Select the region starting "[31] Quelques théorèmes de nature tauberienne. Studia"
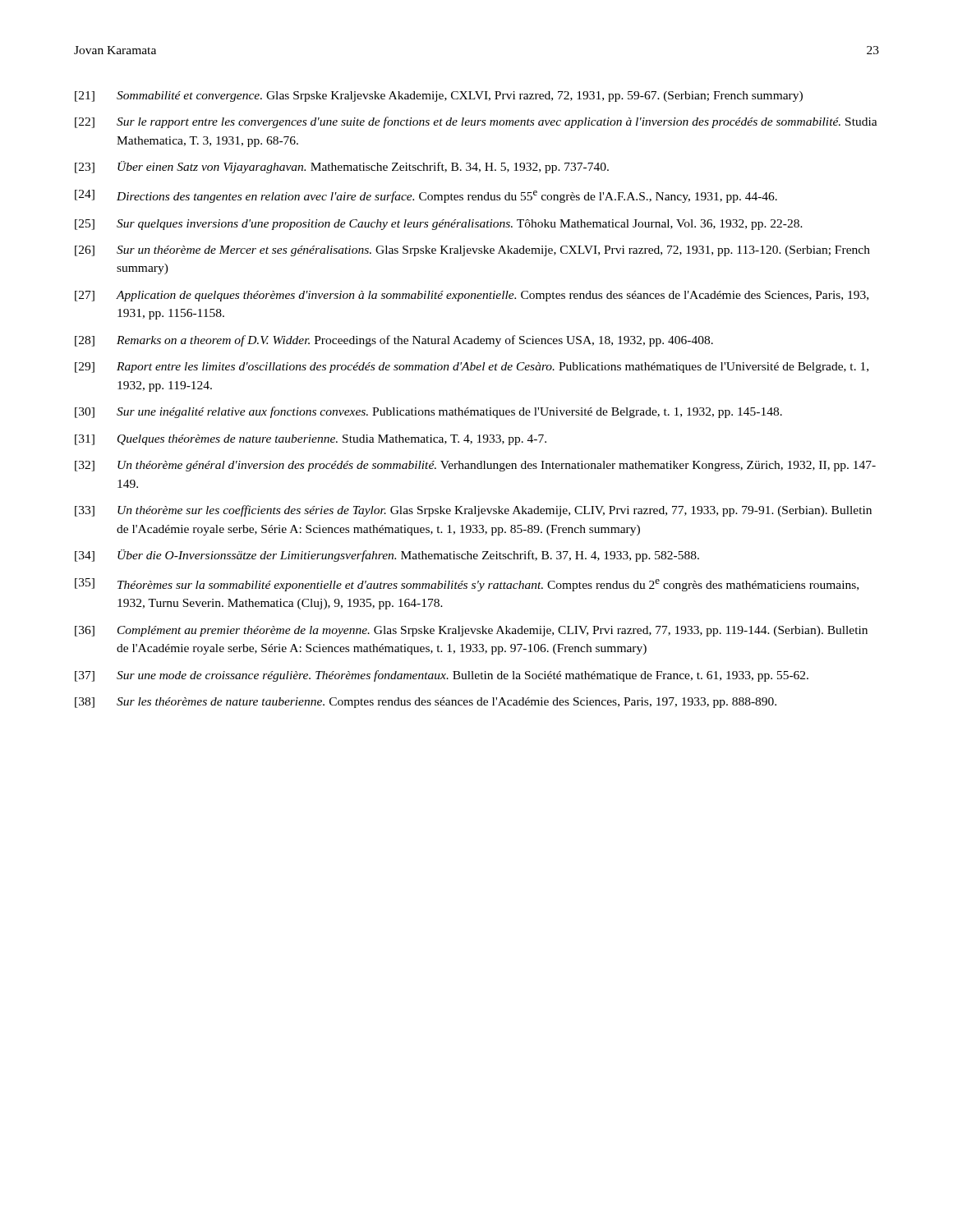This screenshot has width=953, height=1232. tap(476, 439)
